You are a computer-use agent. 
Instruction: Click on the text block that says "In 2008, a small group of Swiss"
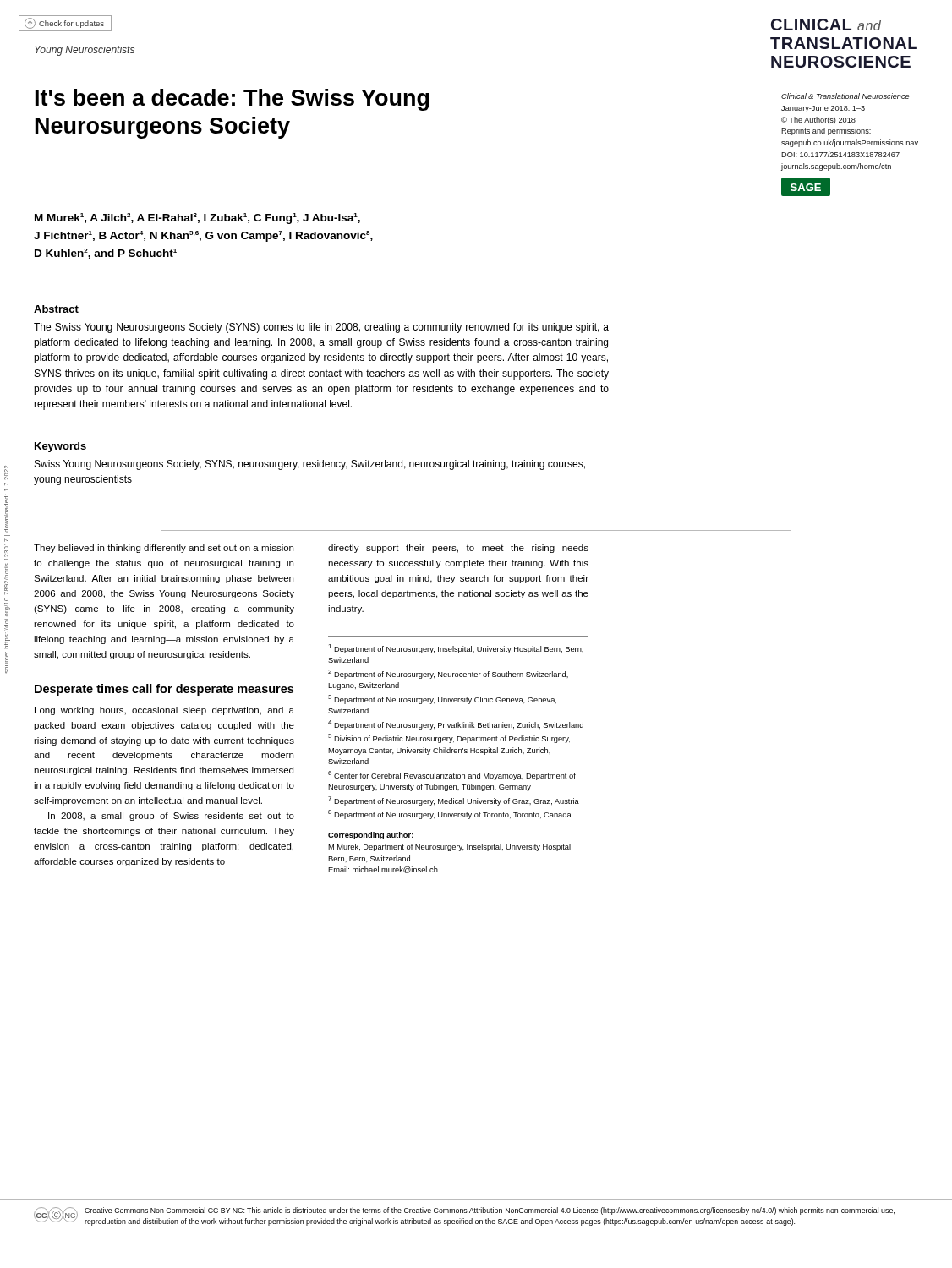point(164,839)
